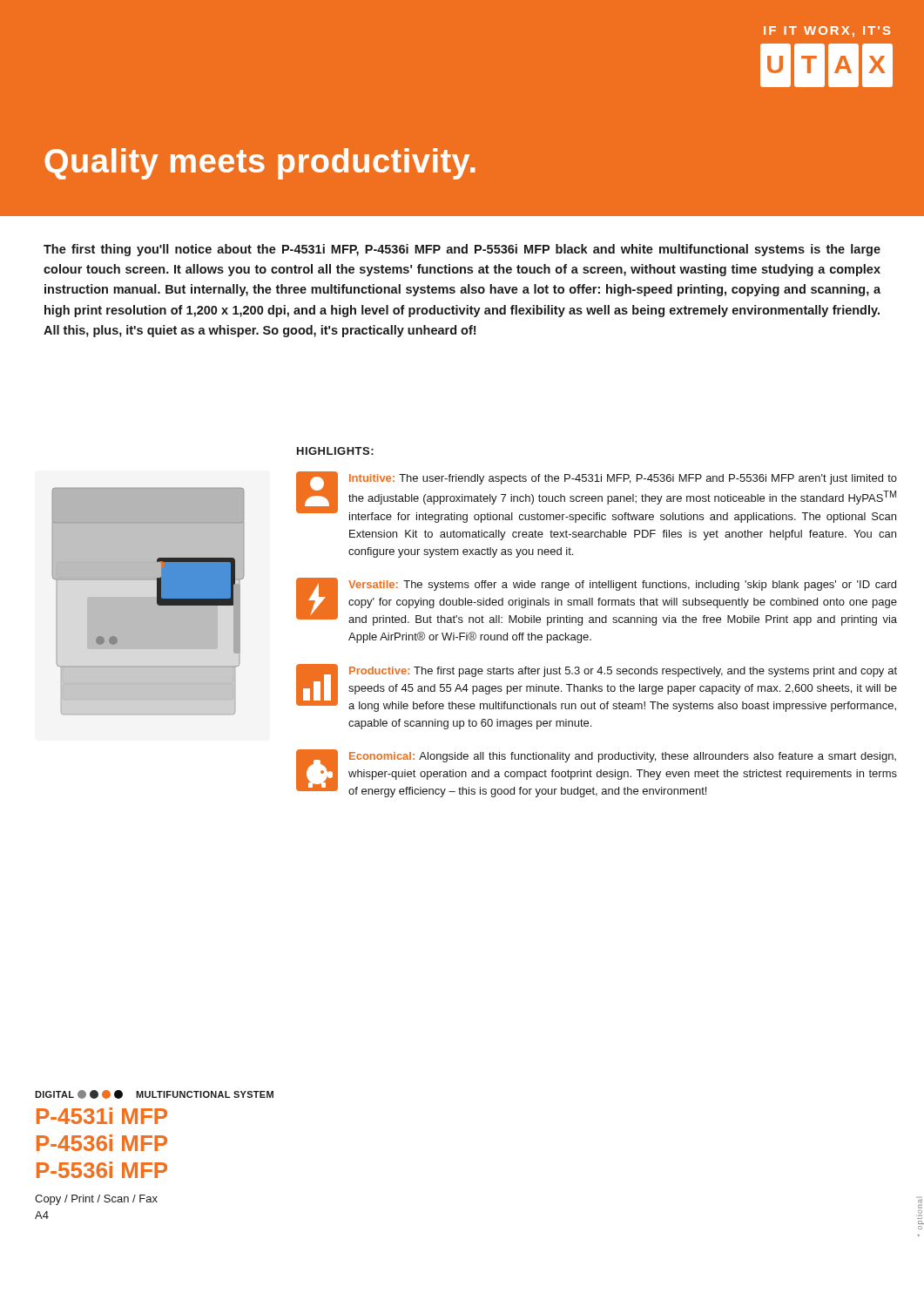924x1307 pixels.
Task: Click on the text starting "Productive: The first page starts after just"
Action: 597,697
